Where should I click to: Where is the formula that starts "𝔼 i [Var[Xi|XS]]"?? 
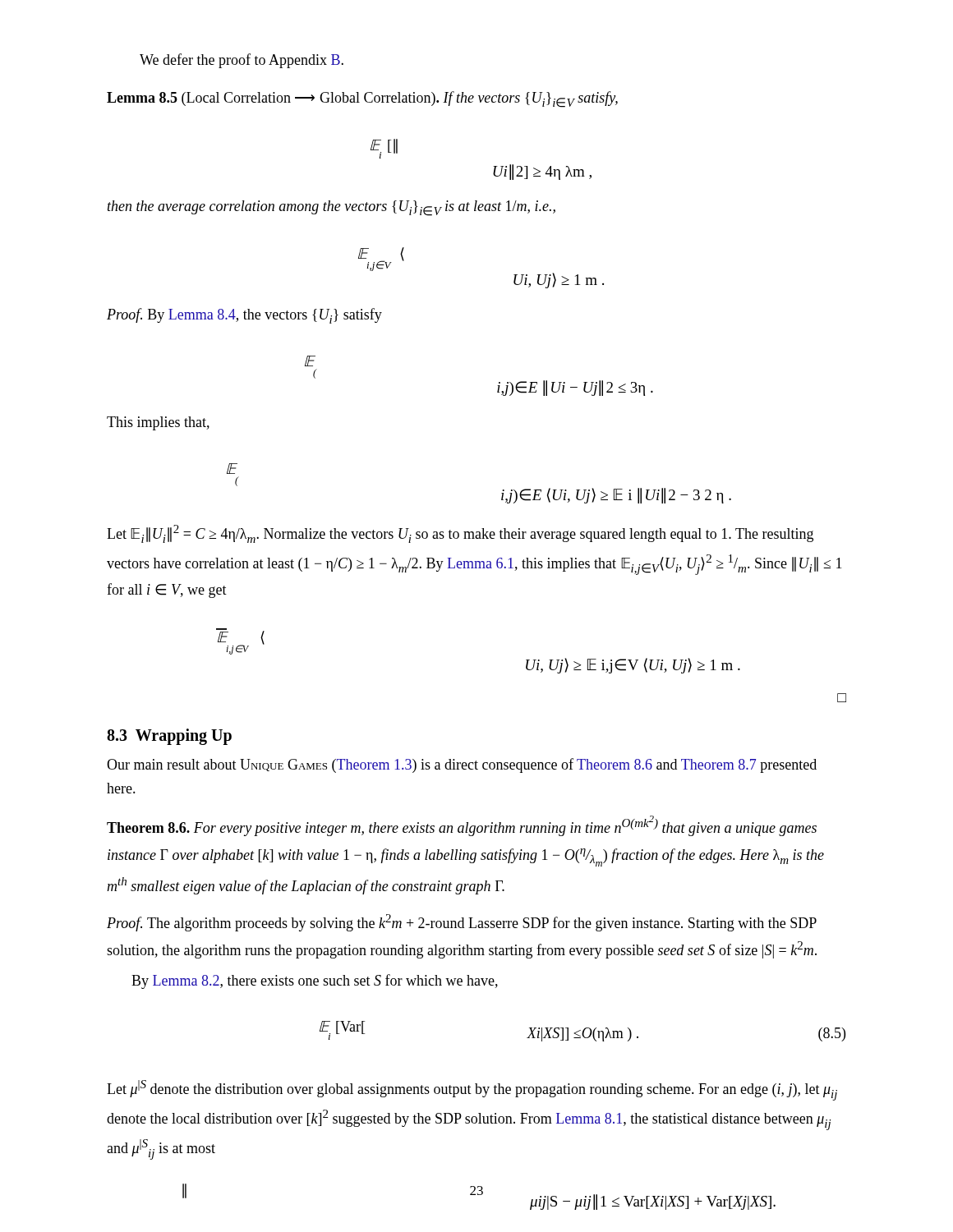click(x=580, y=1034)
